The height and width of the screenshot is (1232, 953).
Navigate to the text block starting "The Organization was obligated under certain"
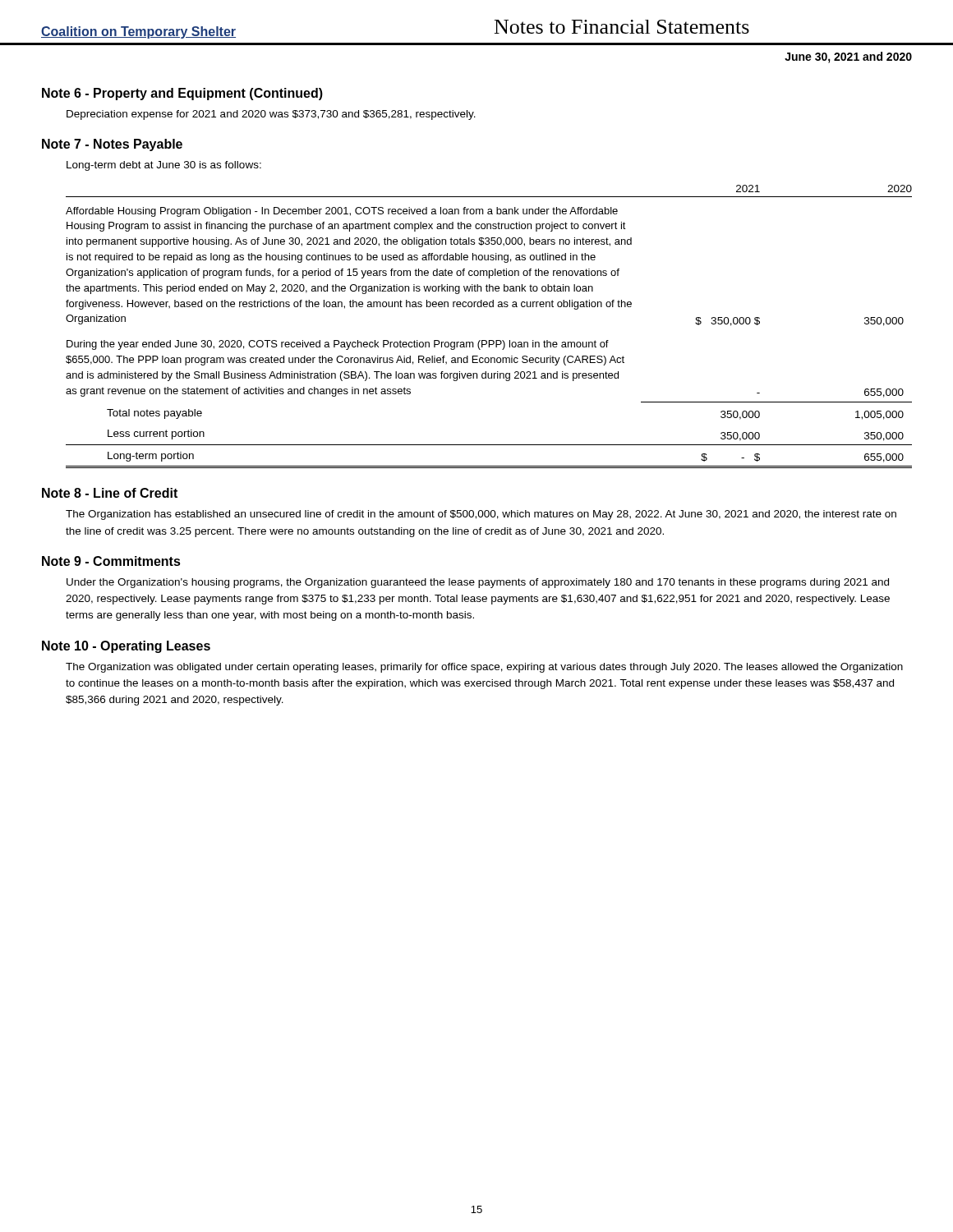[484, 683]
